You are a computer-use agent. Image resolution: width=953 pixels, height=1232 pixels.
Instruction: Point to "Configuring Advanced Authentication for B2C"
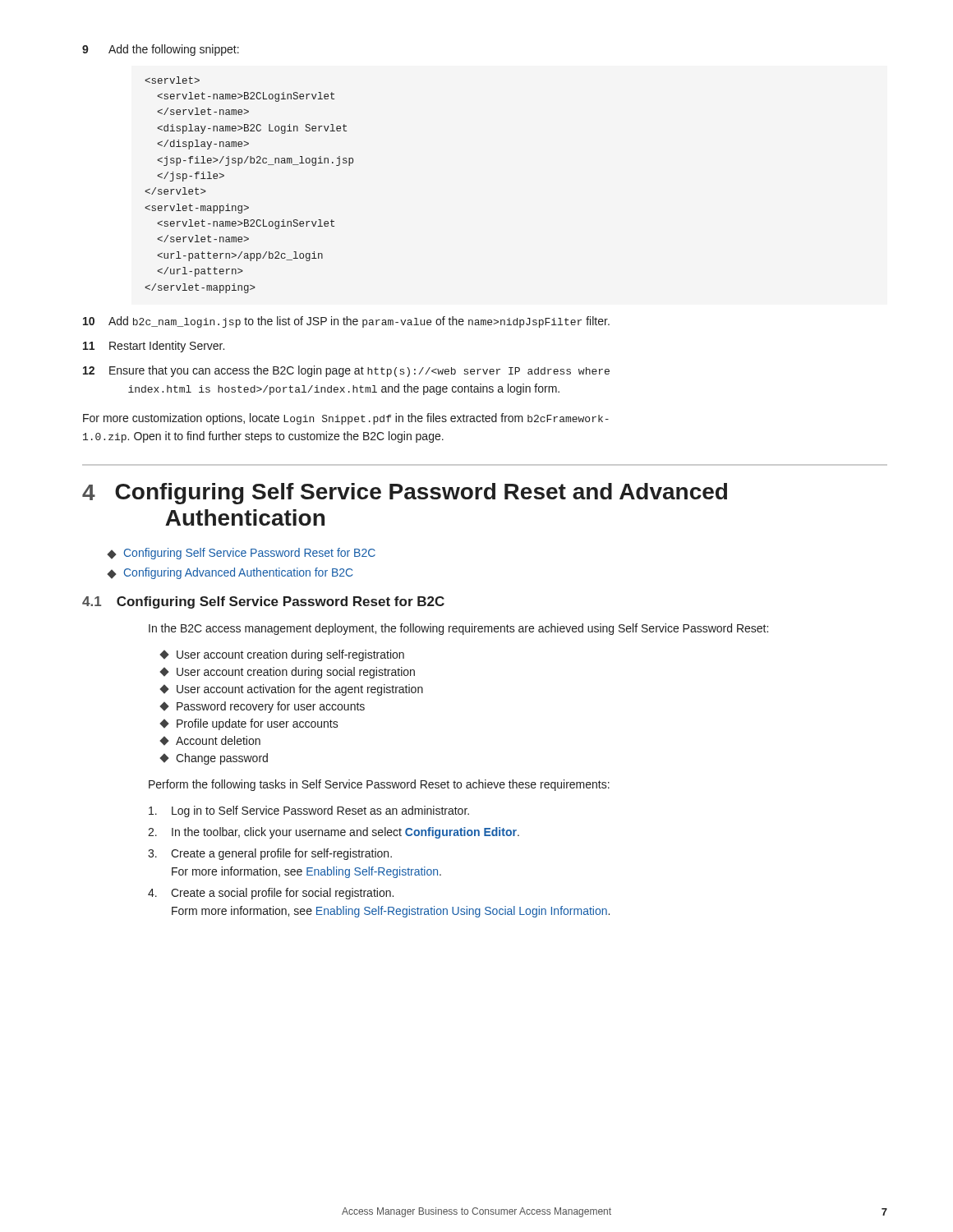(231, 573)
